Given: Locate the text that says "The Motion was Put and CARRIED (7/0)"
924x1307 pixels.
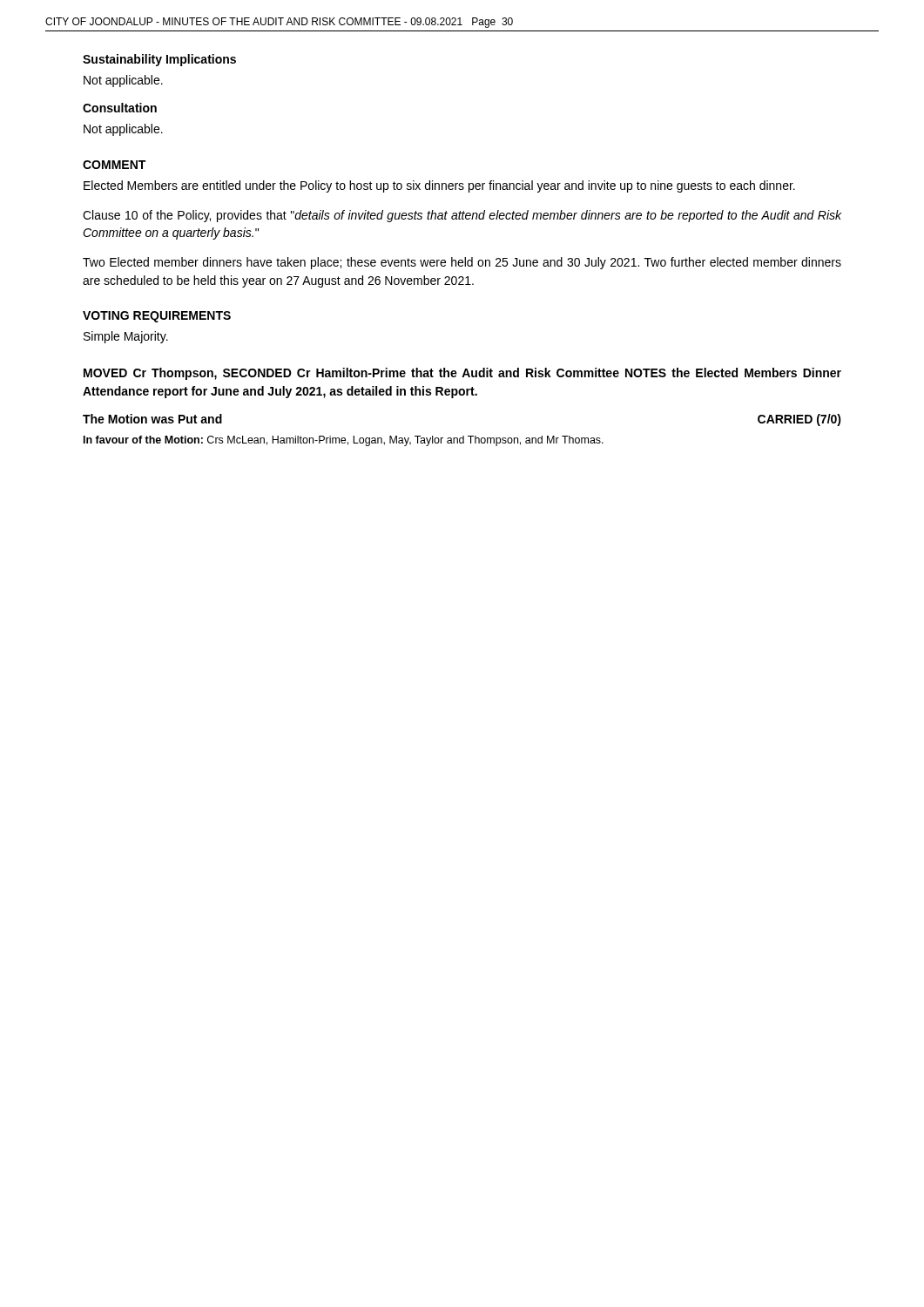Looking at the screenshot, I should coord(145,420).
